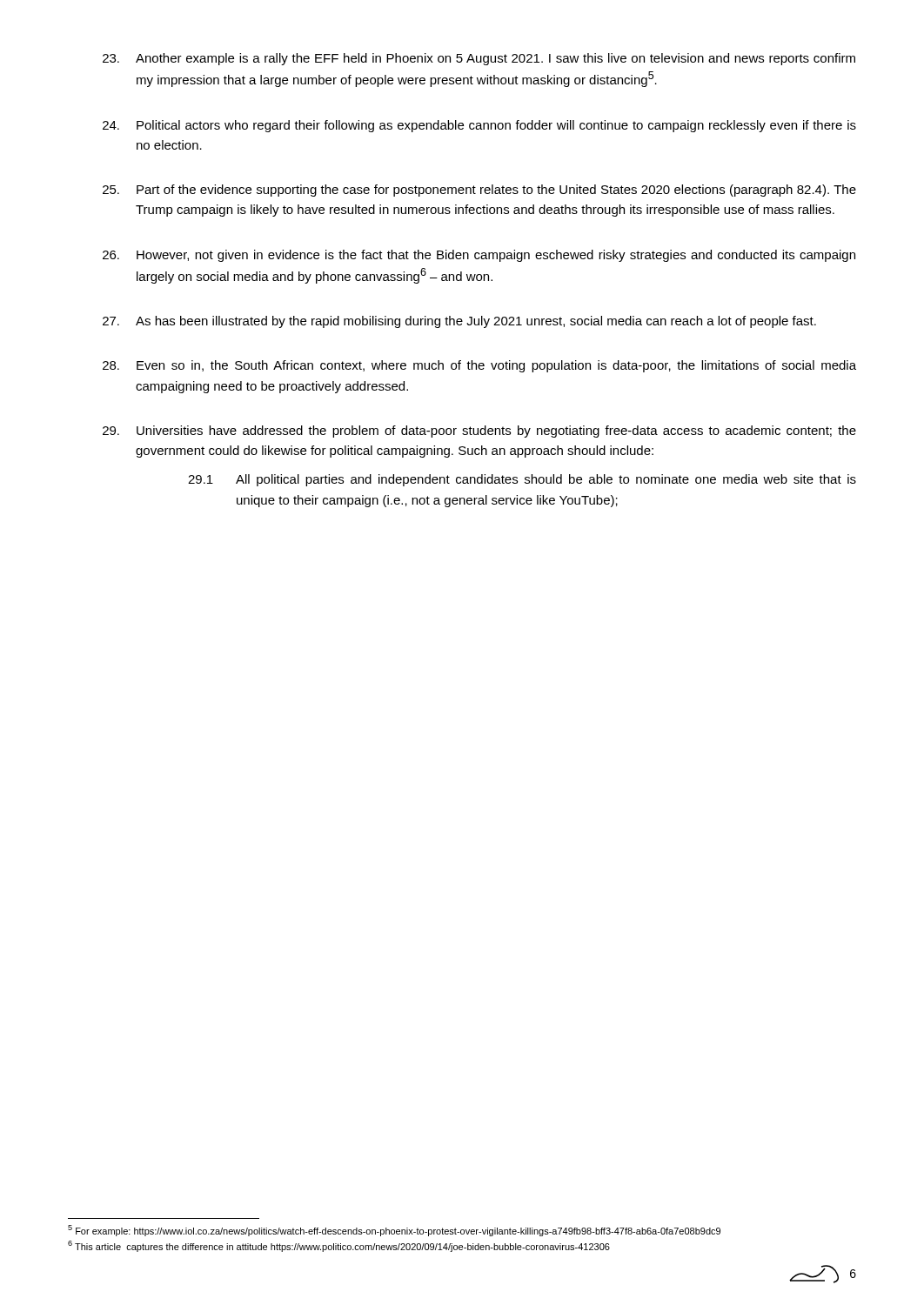
Task: Find the text starting "24. Political actors who regard"
Action: click(x=462, y=135)
